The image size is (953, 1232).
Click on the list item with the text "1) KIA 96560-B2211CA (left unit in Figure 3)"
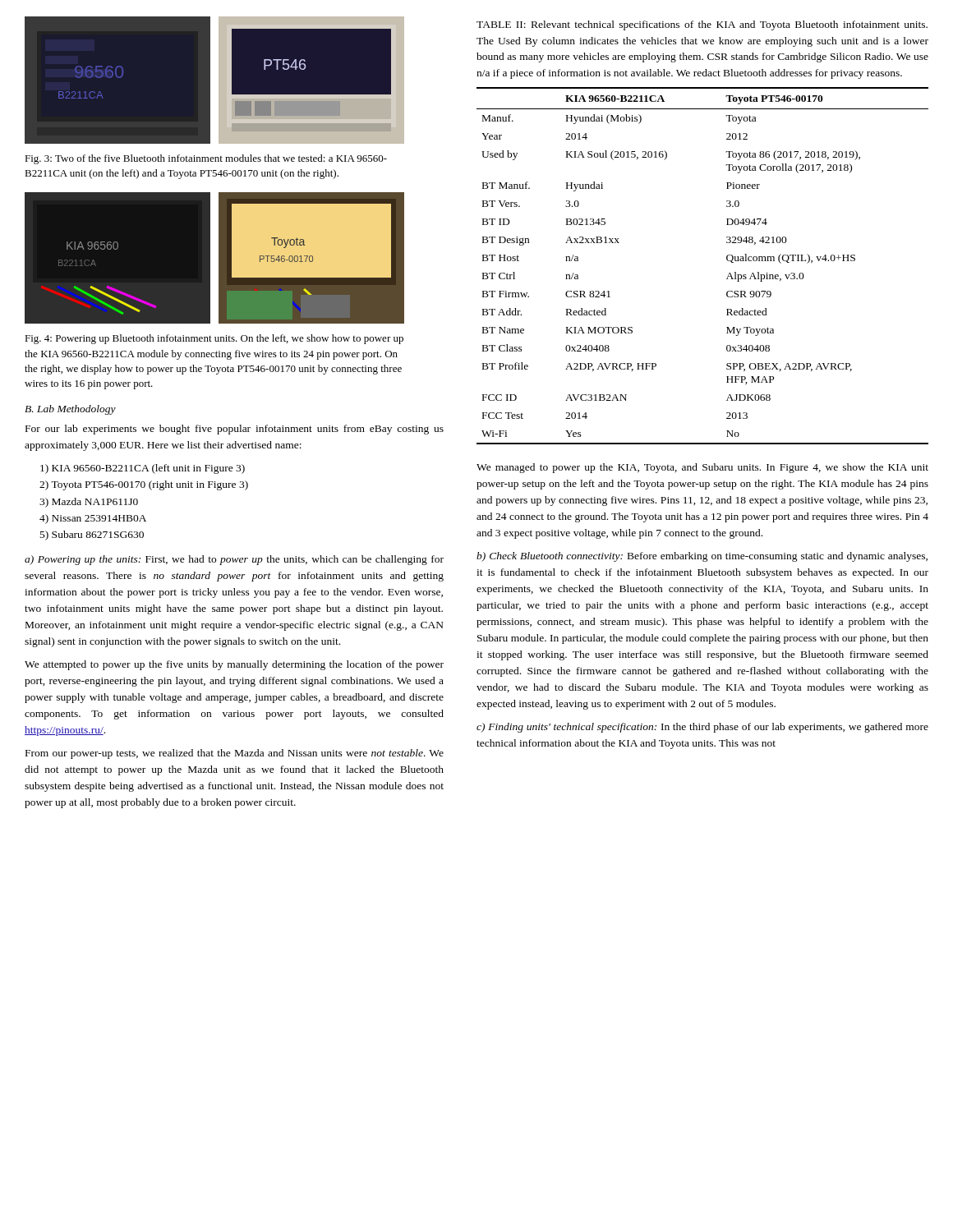[x=142, y=468]
